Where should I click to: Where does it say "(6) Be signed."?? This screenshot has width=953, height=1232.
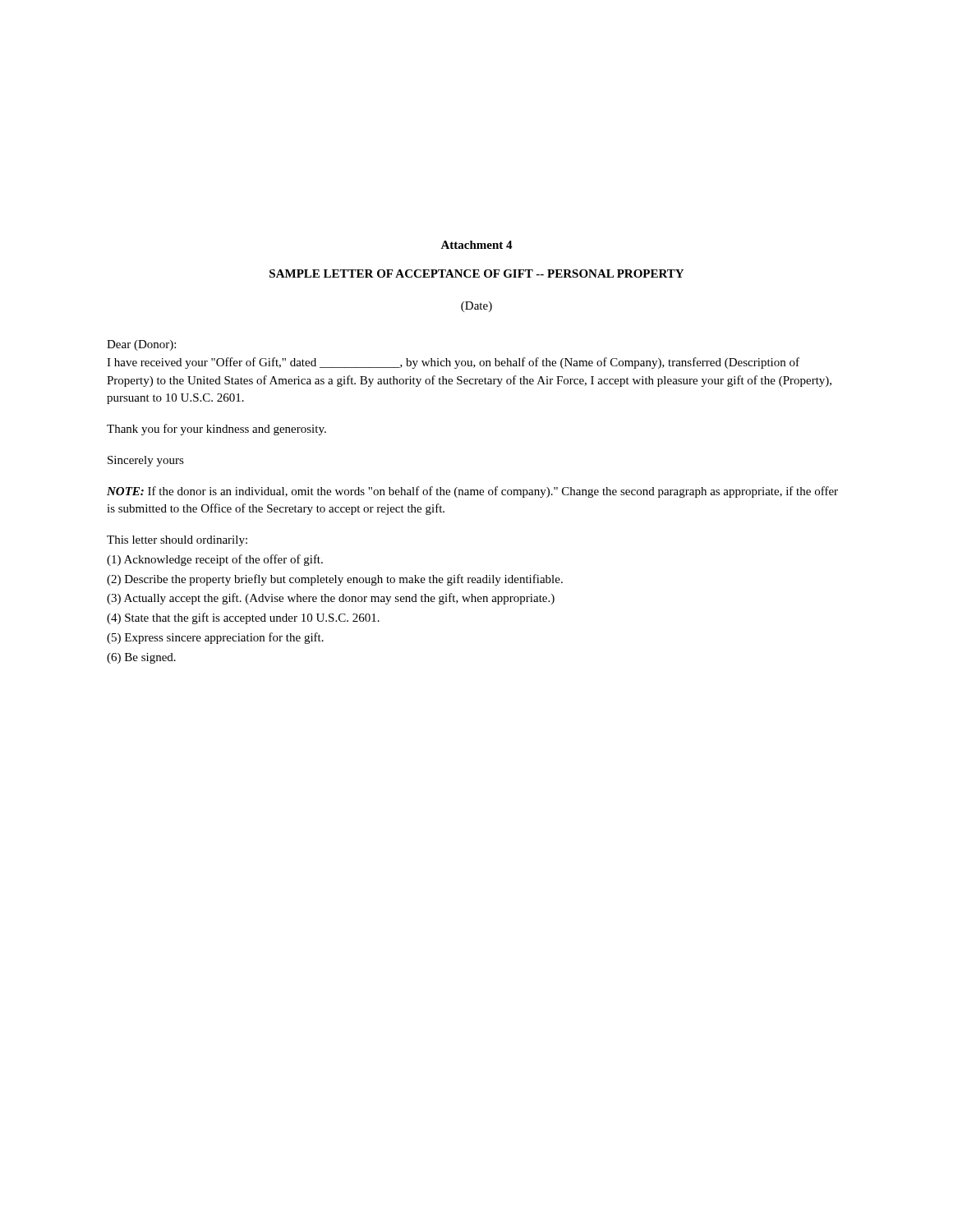142,657
